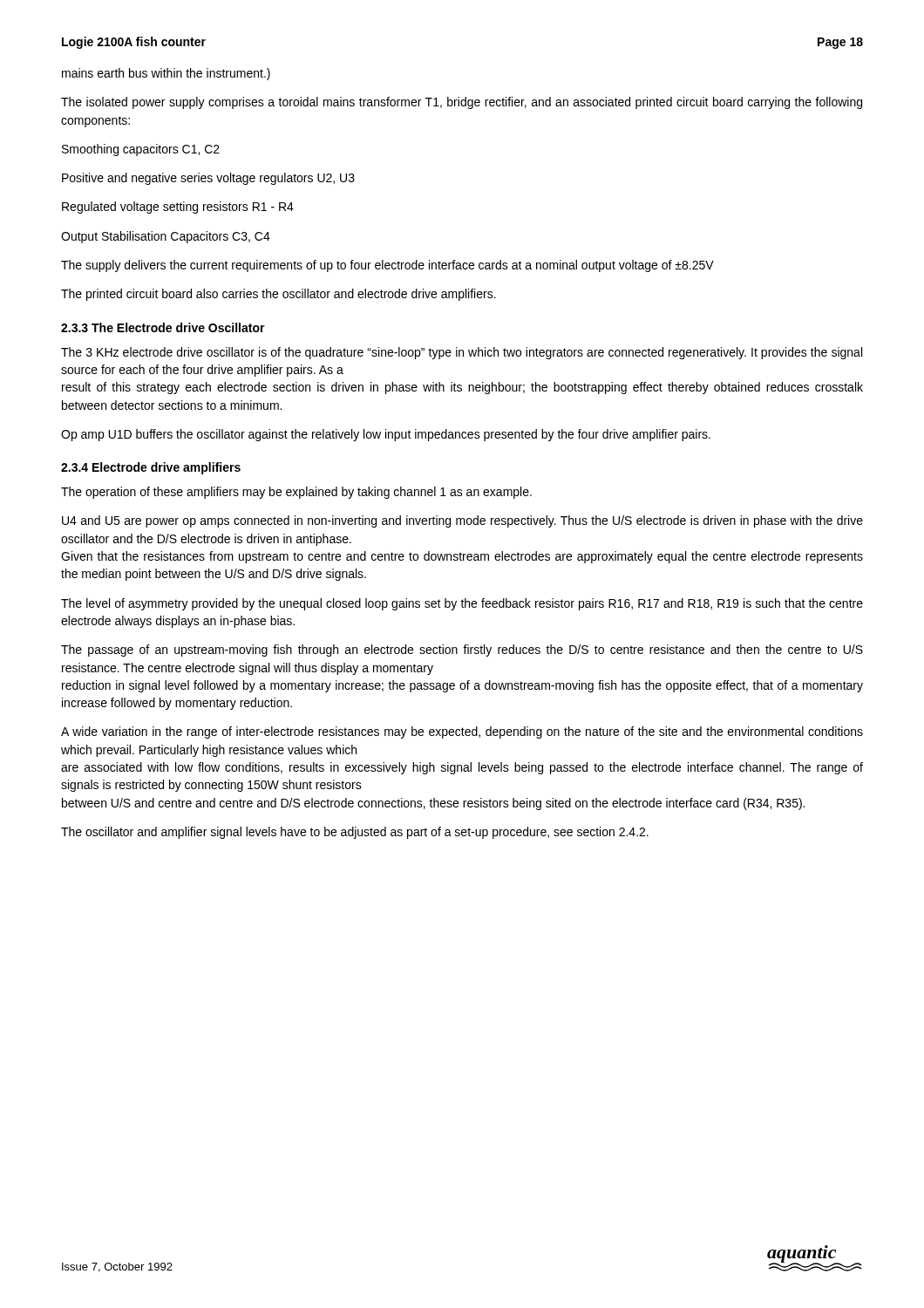924x1308 pixels.
Task: Click on the text block with the text "mains earth bus"
Action: pyautogui.click(x=166, y=73)
